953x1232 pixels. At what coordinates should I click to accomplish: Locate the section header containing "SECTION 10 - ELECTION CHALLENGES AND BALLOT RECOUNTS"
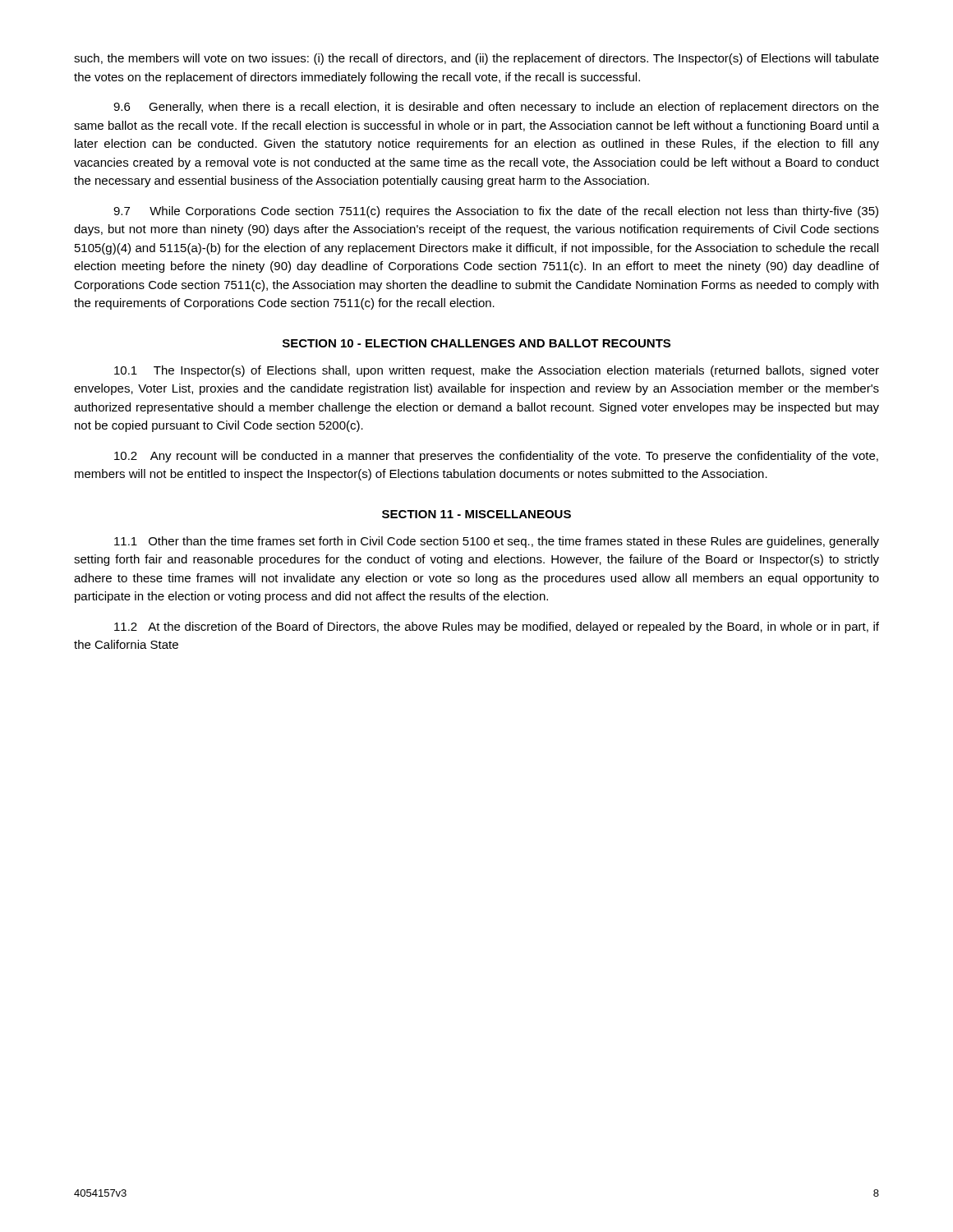tap(476, 342)
